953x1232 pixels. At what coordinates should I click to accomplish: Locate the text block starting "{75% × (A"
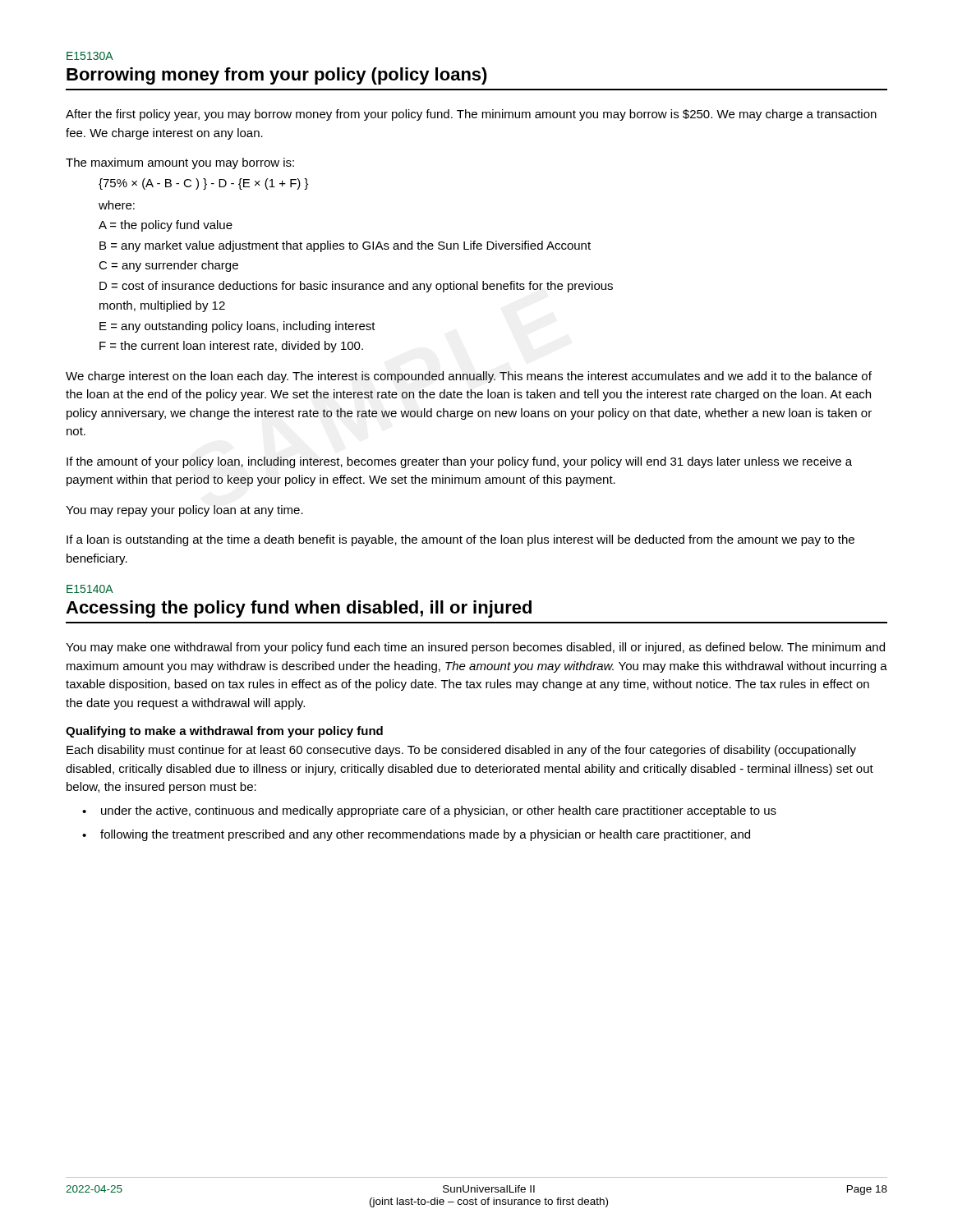[204, 182]
